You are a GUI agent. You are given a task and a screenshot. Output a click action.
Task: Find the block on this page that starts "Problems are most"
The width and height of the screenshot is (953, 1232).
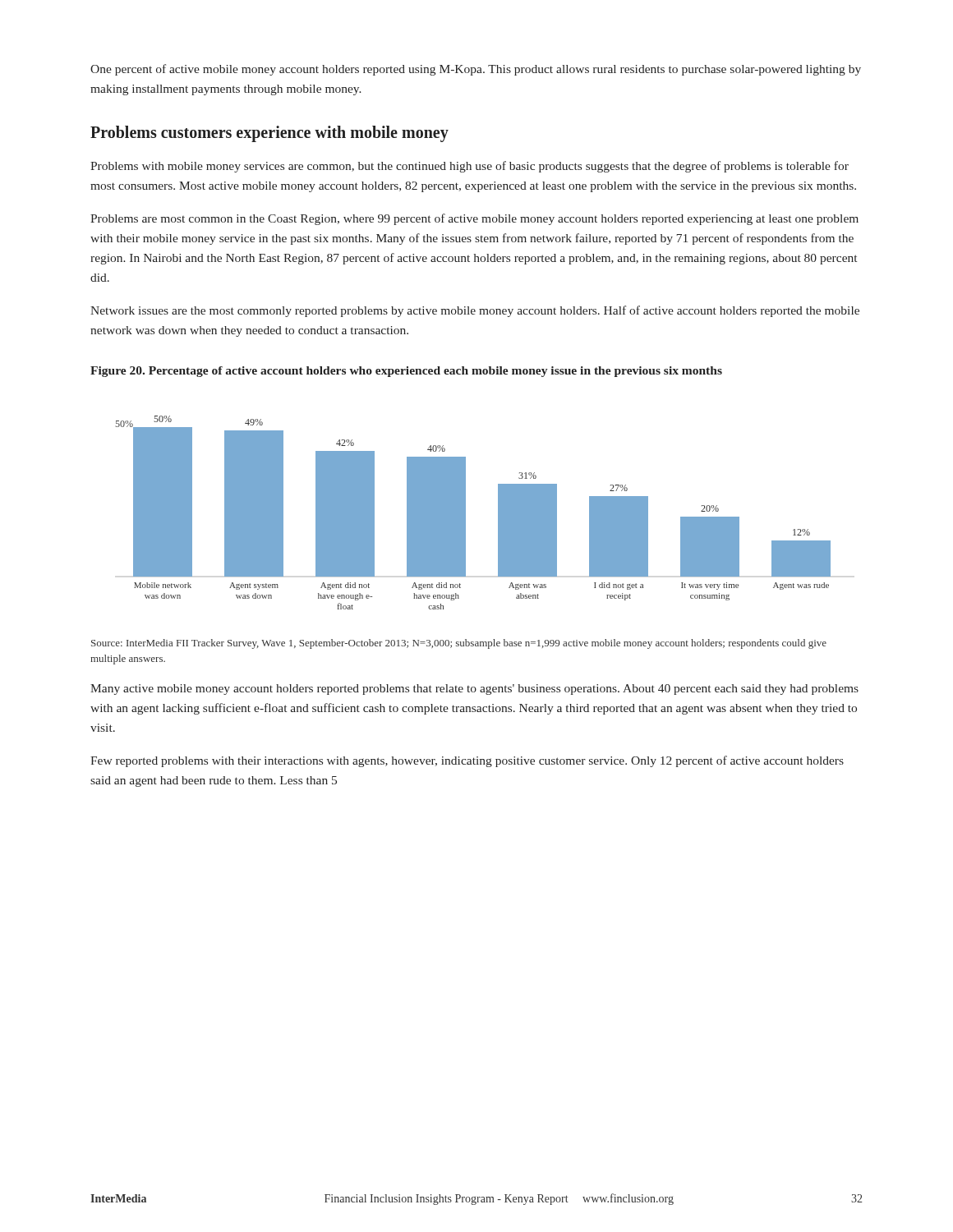tap(475, 248)
